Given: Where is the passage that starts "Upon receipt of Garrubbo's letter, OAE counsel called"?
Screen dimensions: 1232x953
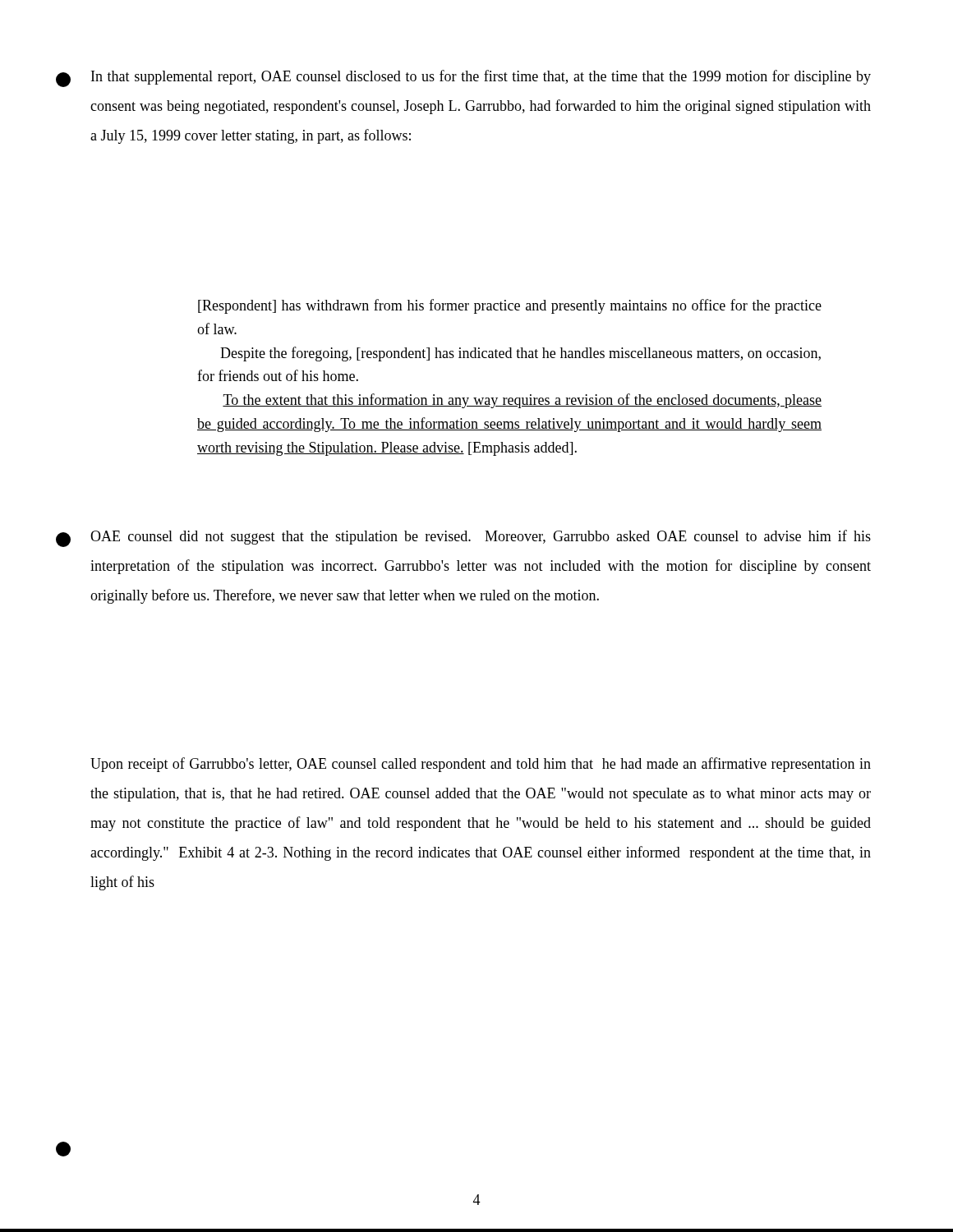Looking at the screenshot, I should click(x=481, y=823).
